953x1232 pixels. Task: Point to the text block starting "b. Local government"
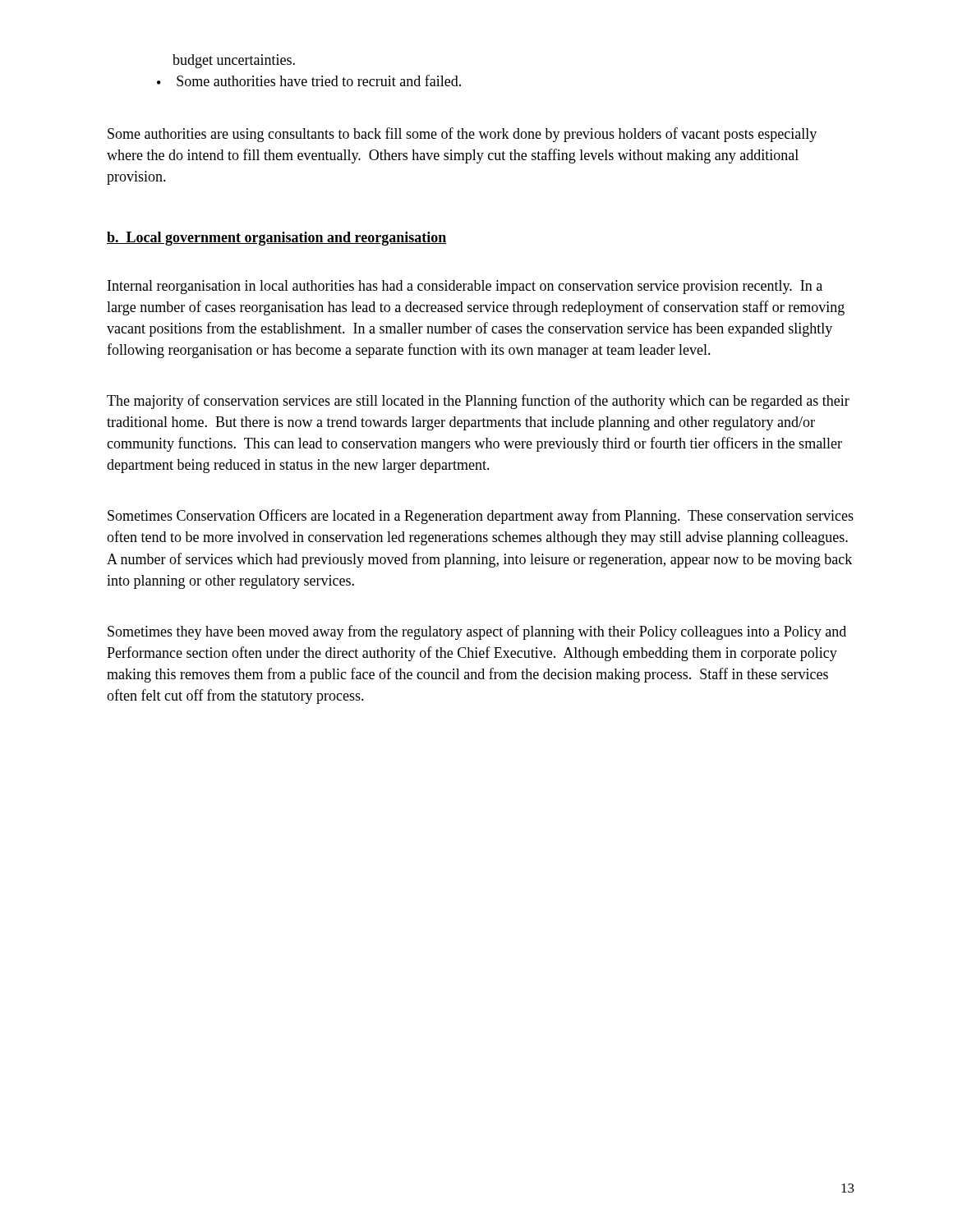[x=277, y=238]
